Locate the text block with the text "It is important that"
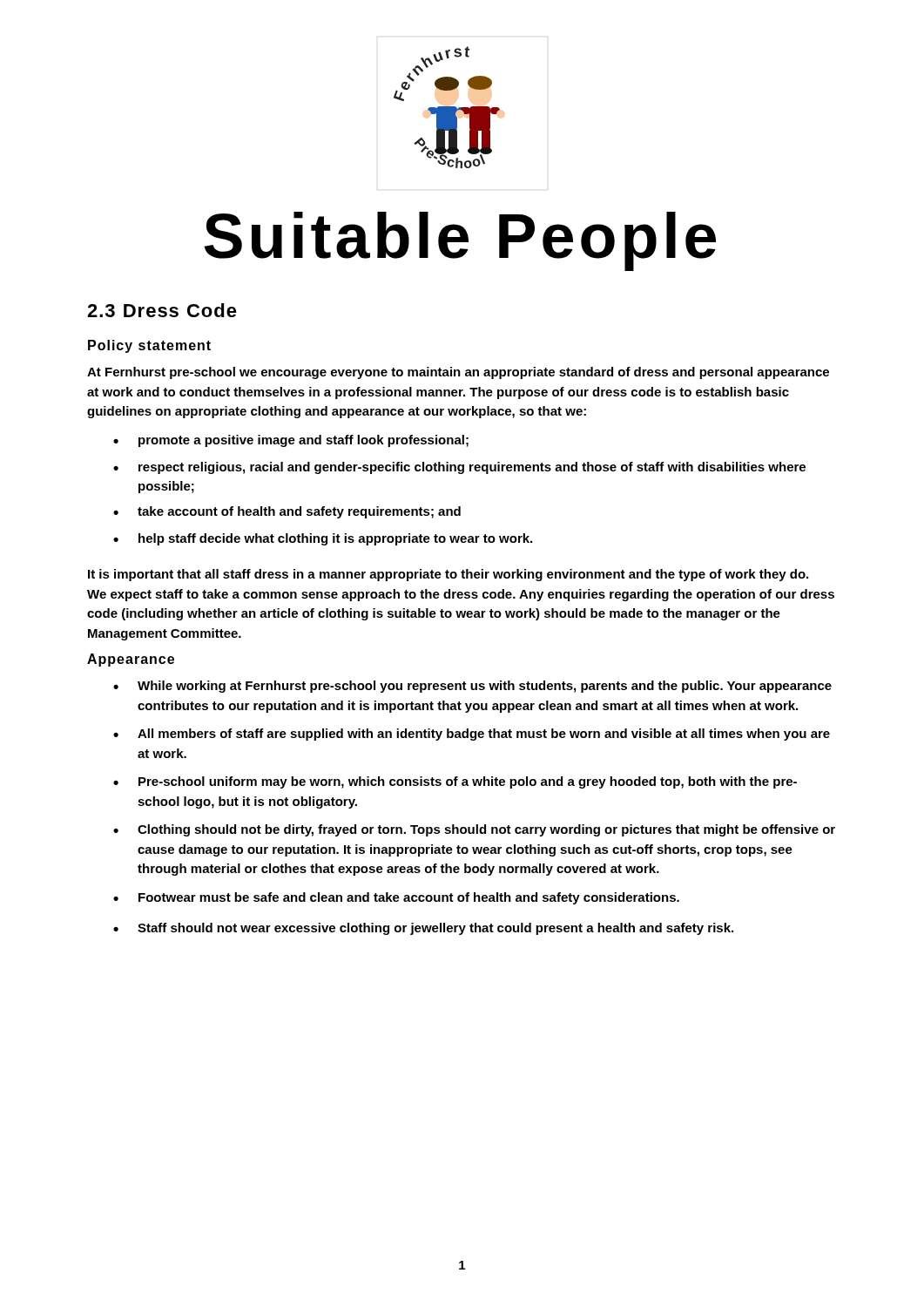The height and width of the screenshot is (1307, 924). pyautogui.click(x=461, y=603)
